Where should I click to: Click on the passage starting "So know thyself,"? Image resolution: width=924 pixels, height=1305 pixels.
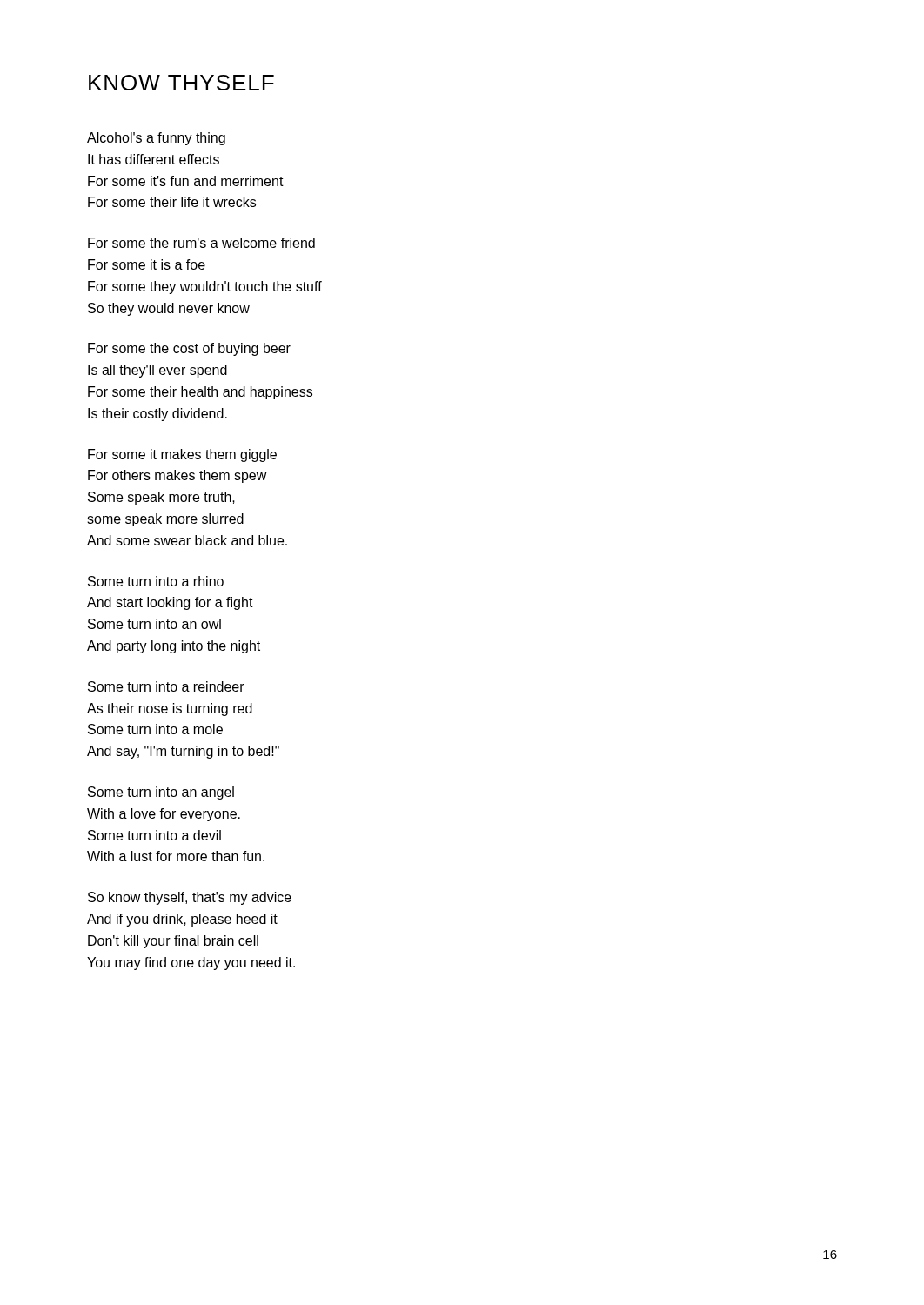[192, 930]
